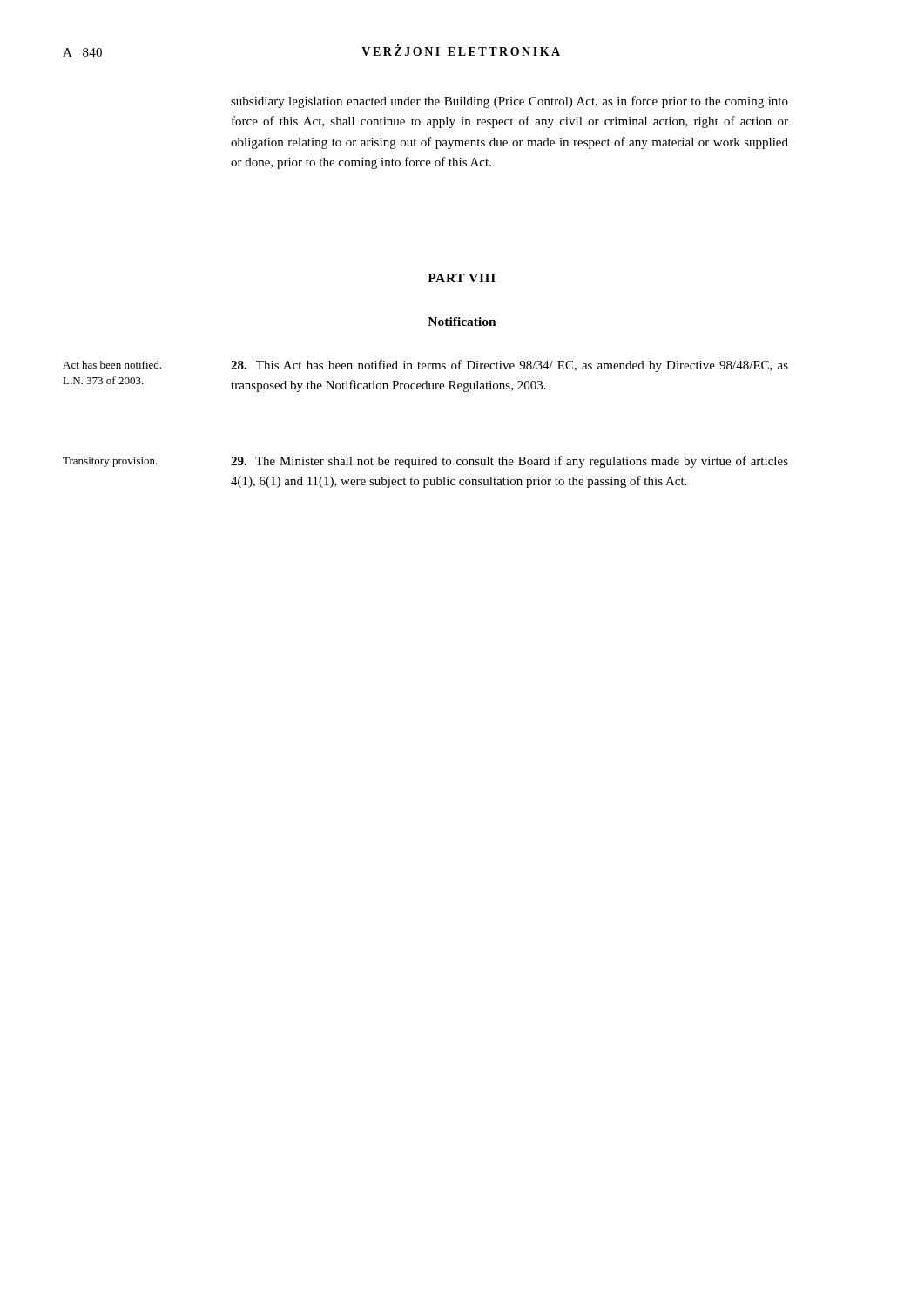Locate the text block with the text "subsidiary legislation enacted under"

[x=509, y=131]
